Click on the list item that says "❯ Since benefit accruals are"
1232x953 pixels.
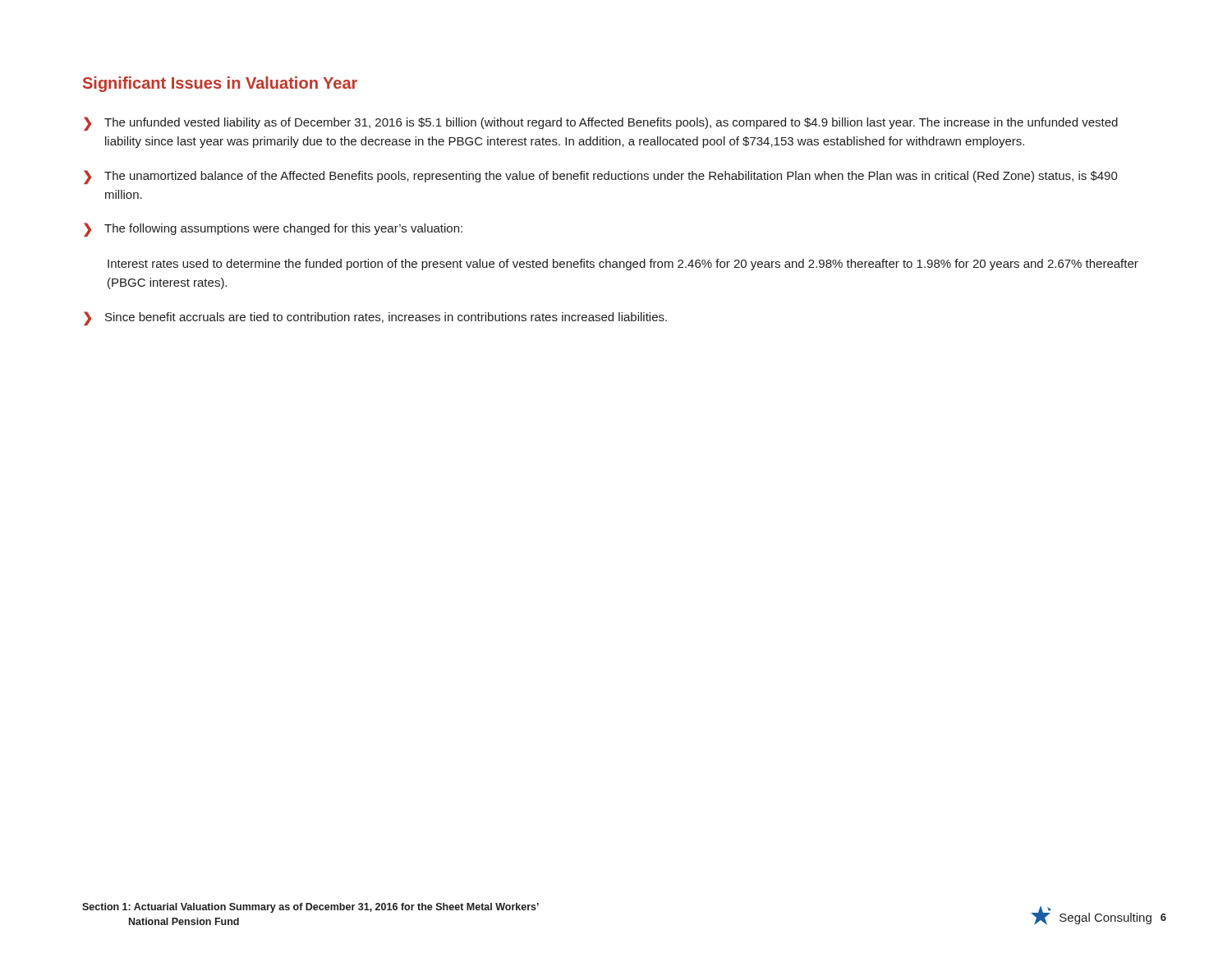click(375, 317)
